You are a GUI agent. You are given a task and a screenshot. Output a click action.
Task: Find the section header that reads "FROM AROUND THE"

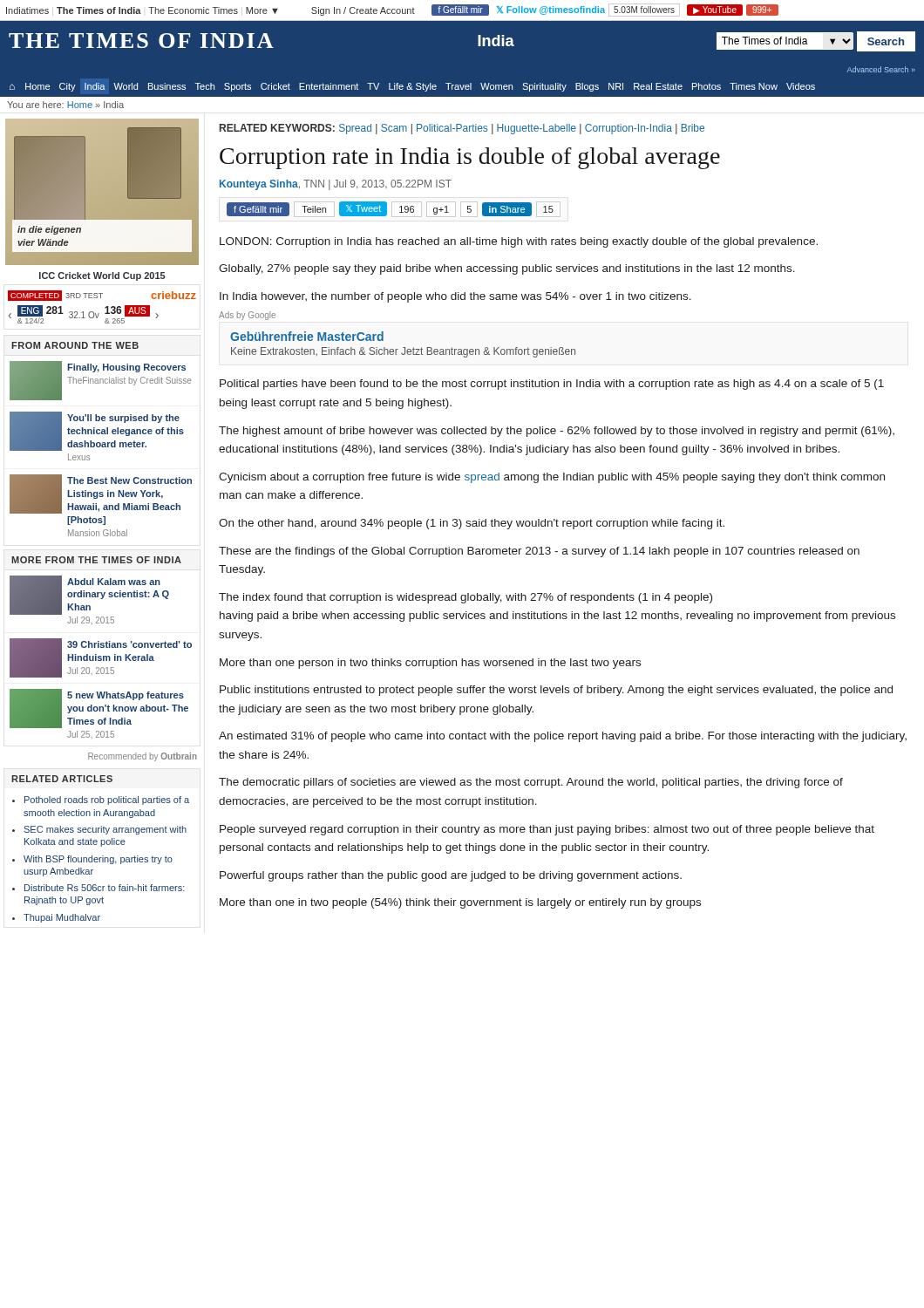(75, 345)
